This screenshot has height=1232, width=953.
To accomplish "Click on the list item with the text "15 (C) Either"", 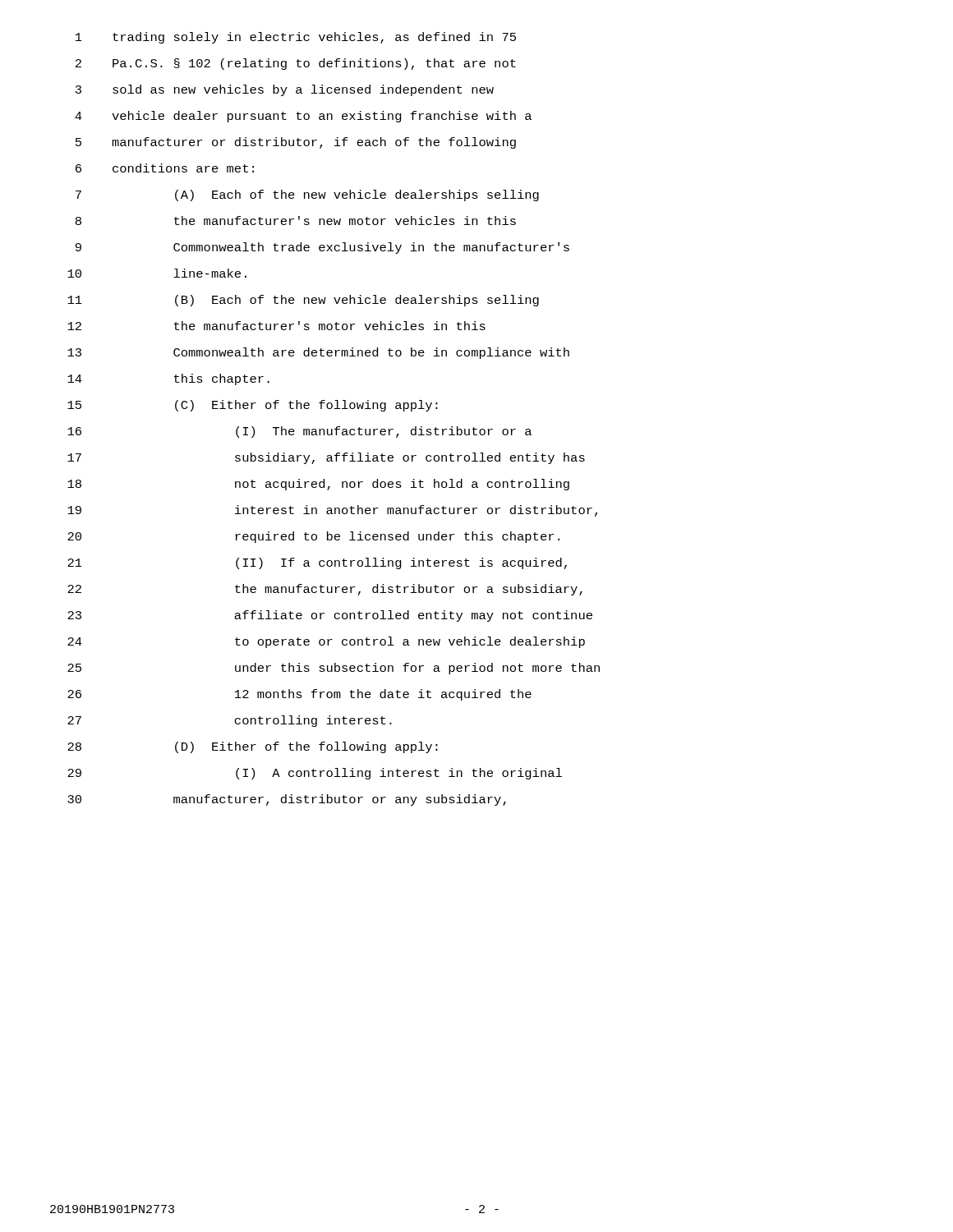I will coord(253,406).
